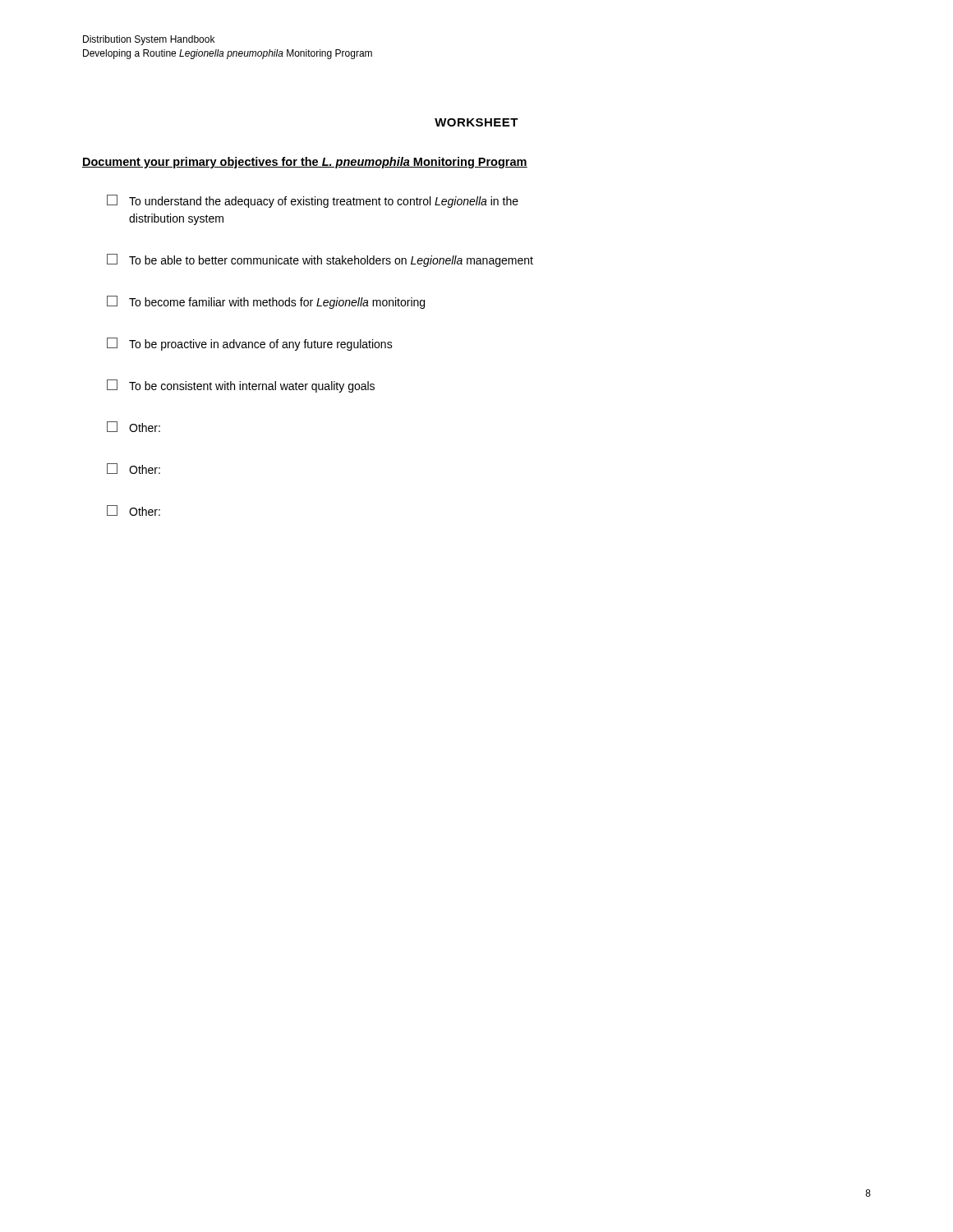Screen dimensions: 1232x953
Task: Click on the text starting "To be consistent with"
Action: click(x=241, y=386)
